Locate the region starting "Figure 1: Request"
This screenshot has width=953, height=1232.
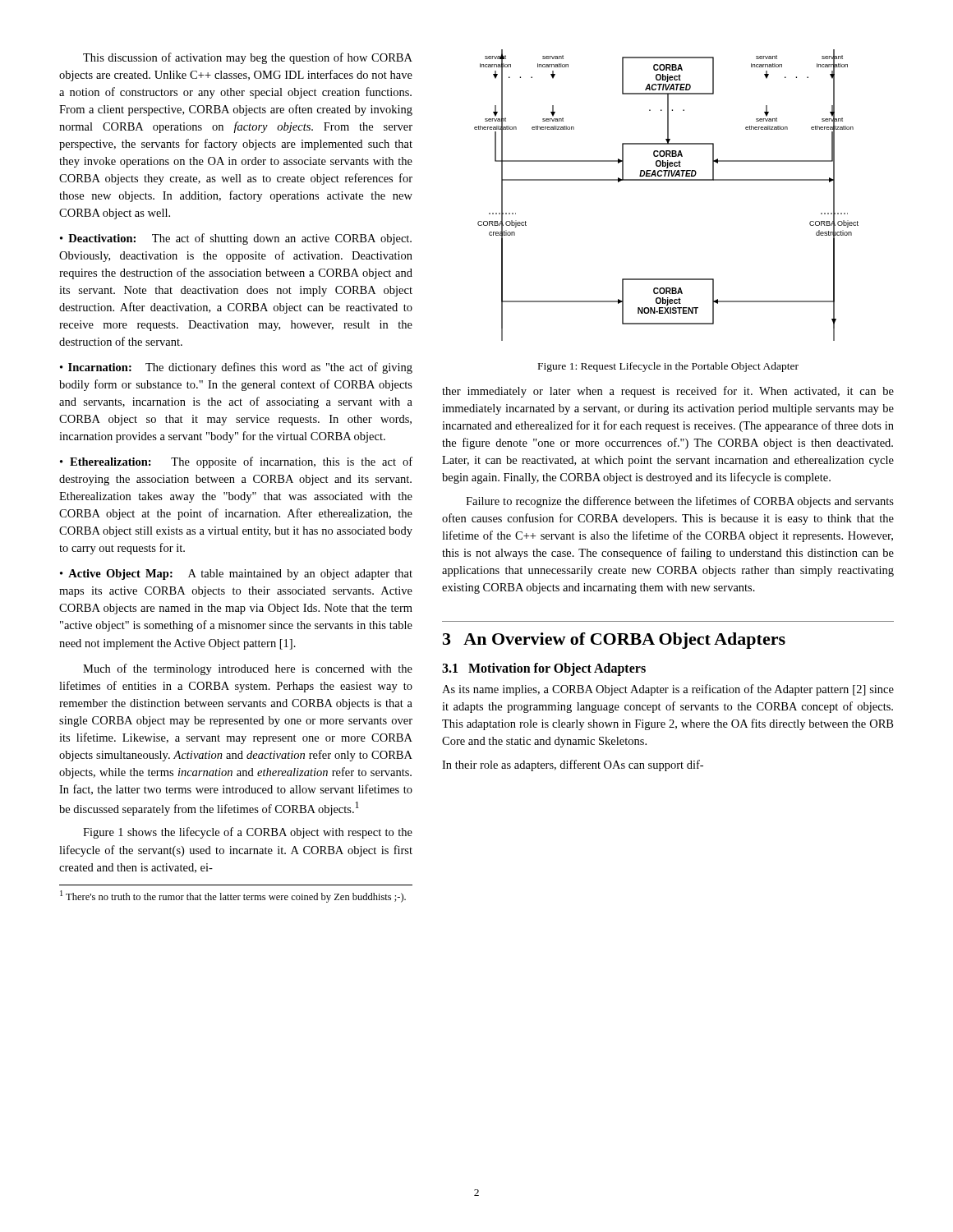click(668, 366)
